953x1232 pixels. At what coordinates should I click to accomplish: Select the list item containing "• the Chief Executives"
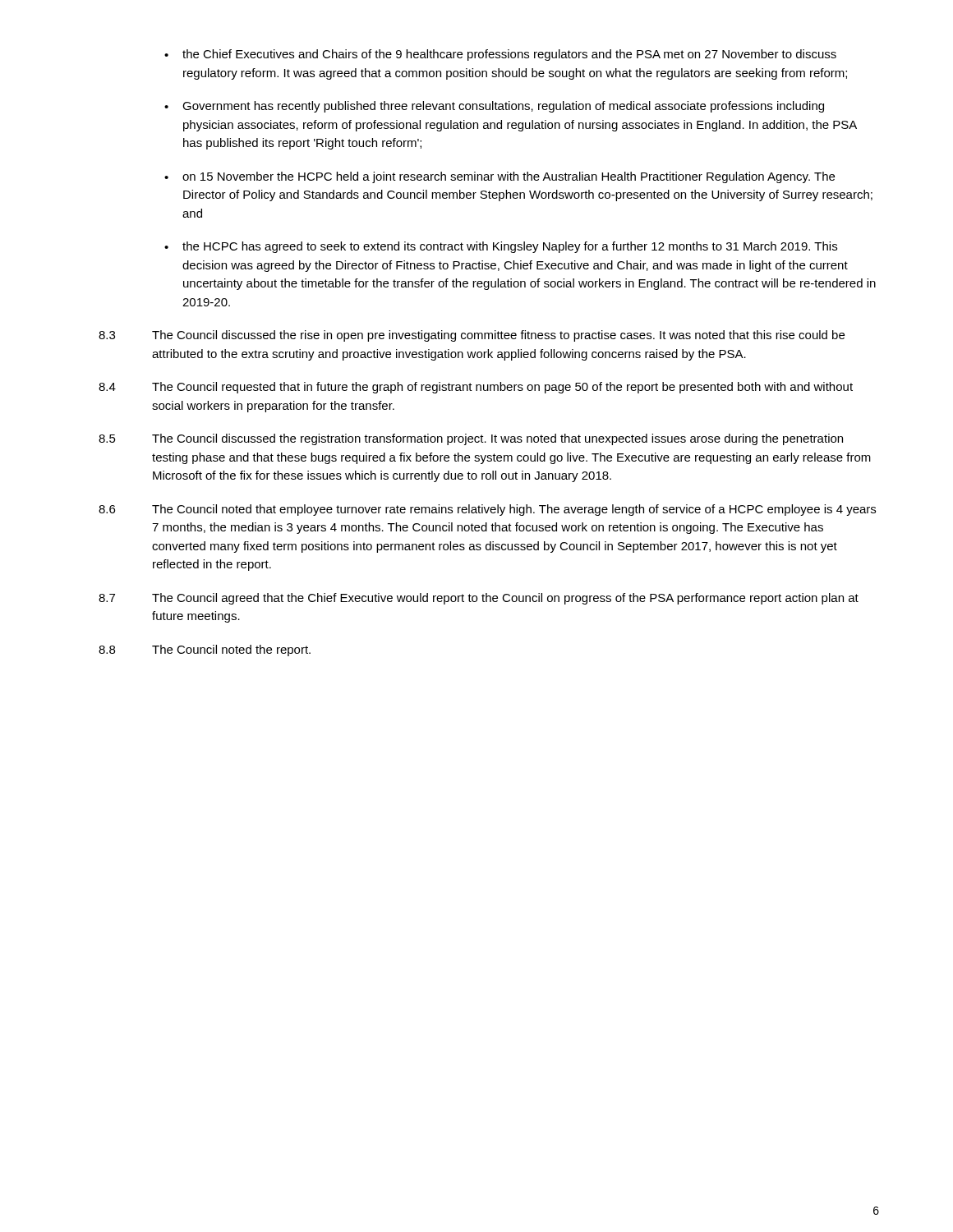pos(522,64)
